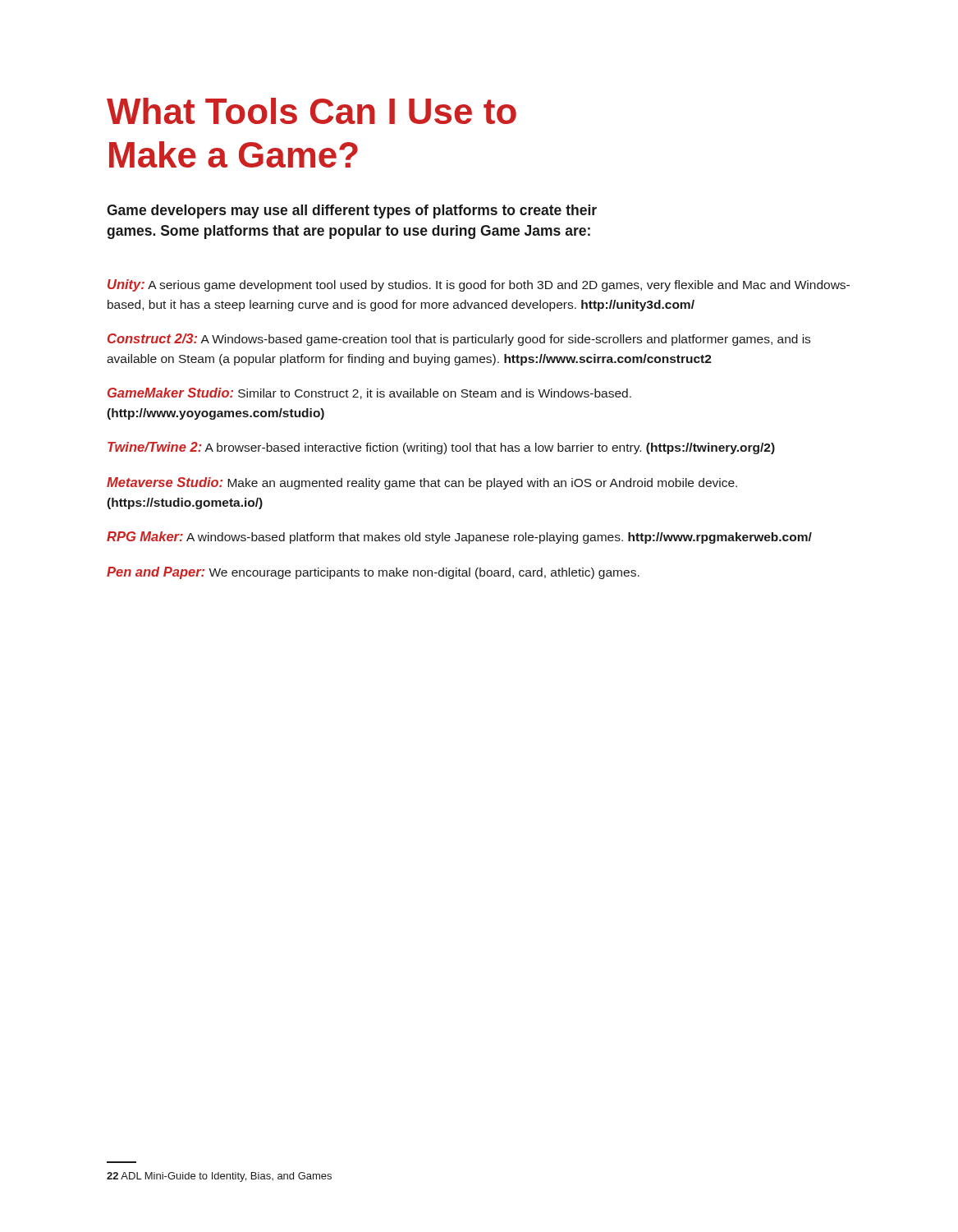The width and height of the screenshot is (958, 1232).
Task: Navigate to the passage starting "What Tools Can I Use"
Action: point(479,134)
